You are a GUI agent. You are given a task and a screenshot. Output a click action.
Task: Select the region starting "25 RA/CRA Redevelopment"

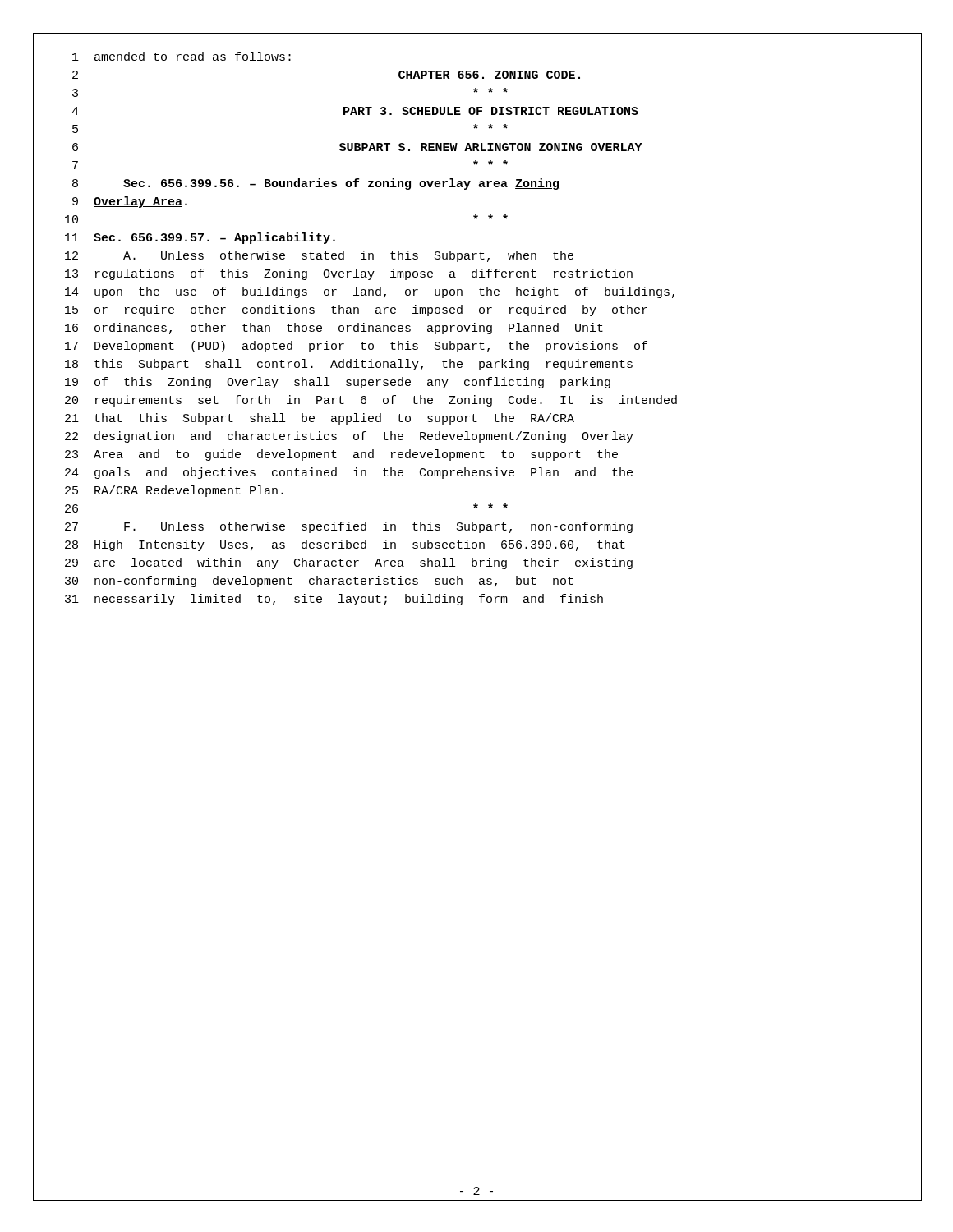pos(174,491)
